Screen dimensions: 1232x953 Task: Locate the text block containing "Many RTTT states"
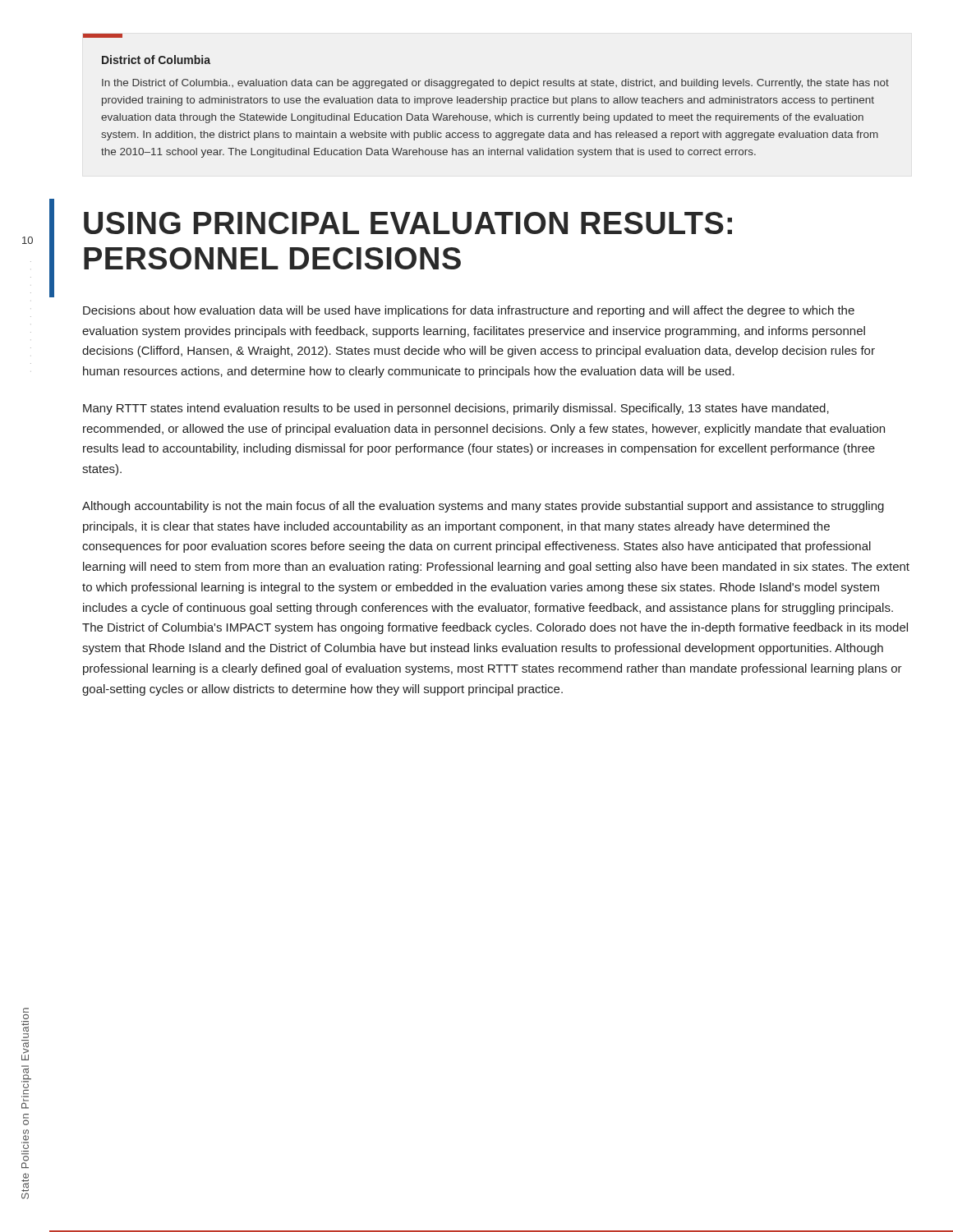click(484, 438)
